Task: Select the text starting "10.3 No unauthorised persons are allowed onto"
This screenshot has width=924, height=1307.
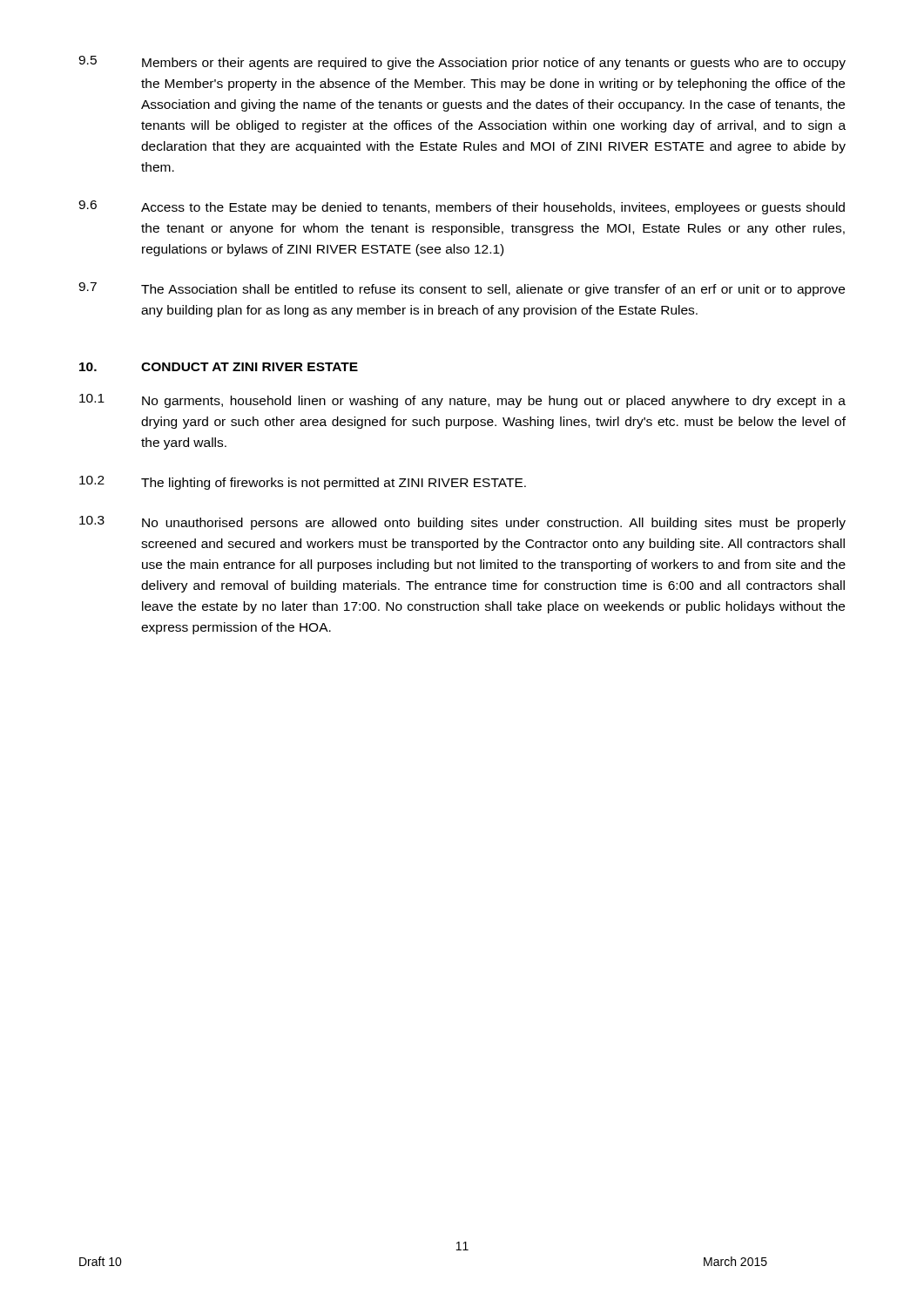Action: click(462, 575)
